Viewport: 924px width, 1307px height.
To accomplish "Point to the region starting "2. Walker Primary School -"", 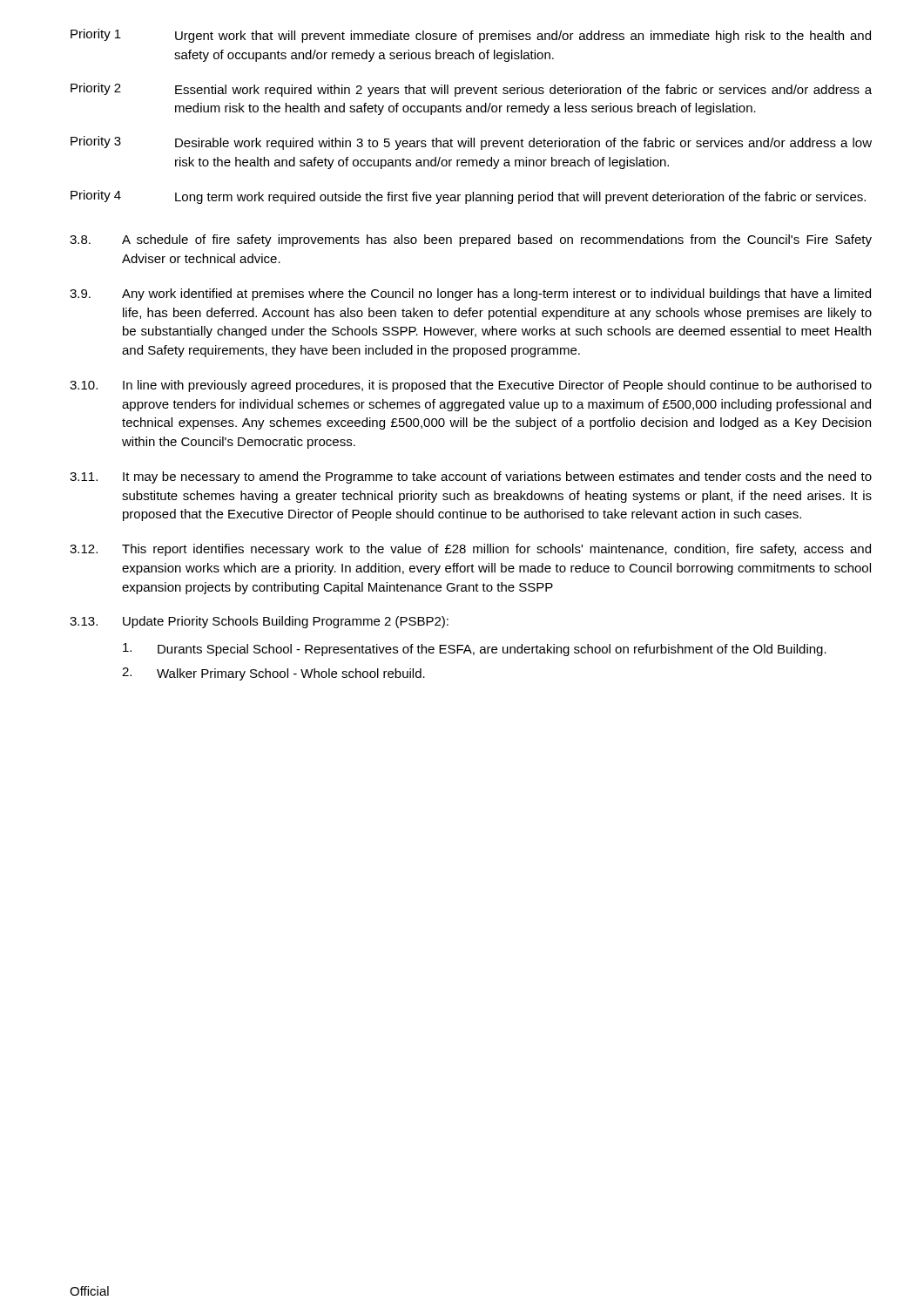I will click(x=273, y=674).
